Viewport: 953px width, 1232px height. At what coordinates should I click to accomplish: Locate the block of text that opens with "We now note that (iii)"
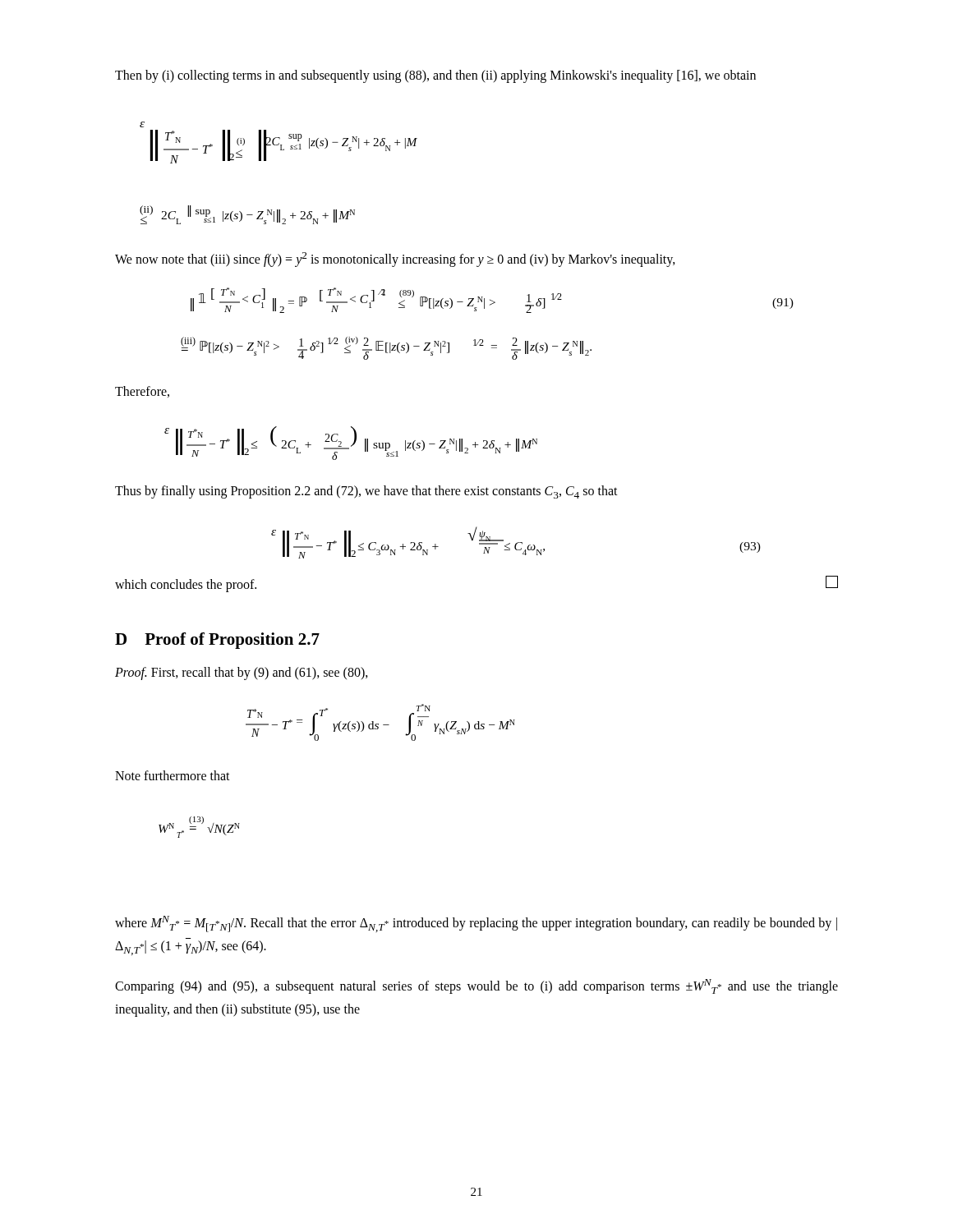tap(395, 257)
